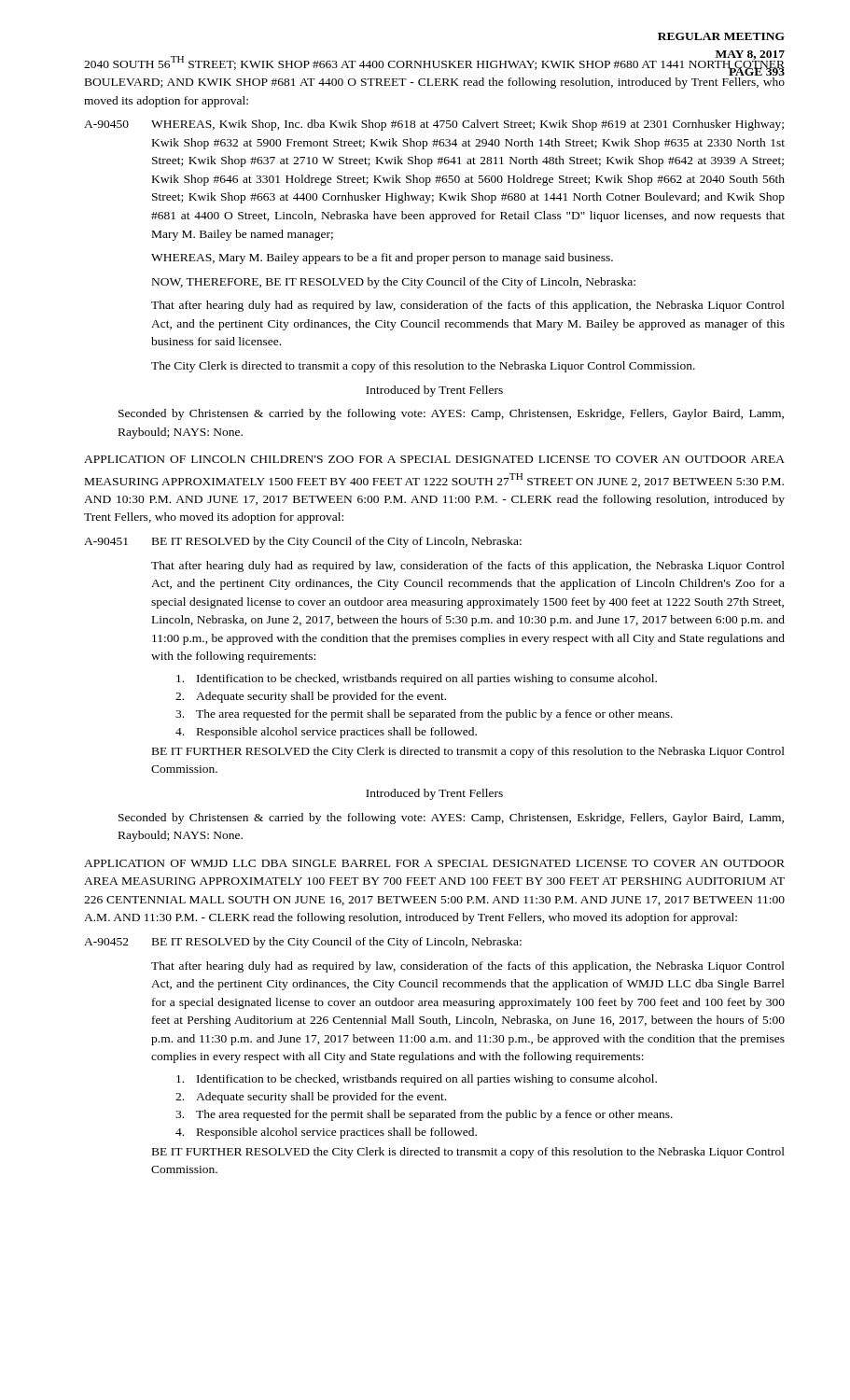Image resolution: width=850 pixels, height=1400 pixels.
Task: Find the block on this page that starts "2040 SOUTH 56TH STREET; KWIK SHOP #663 AT"
Action: coord(434,80)
